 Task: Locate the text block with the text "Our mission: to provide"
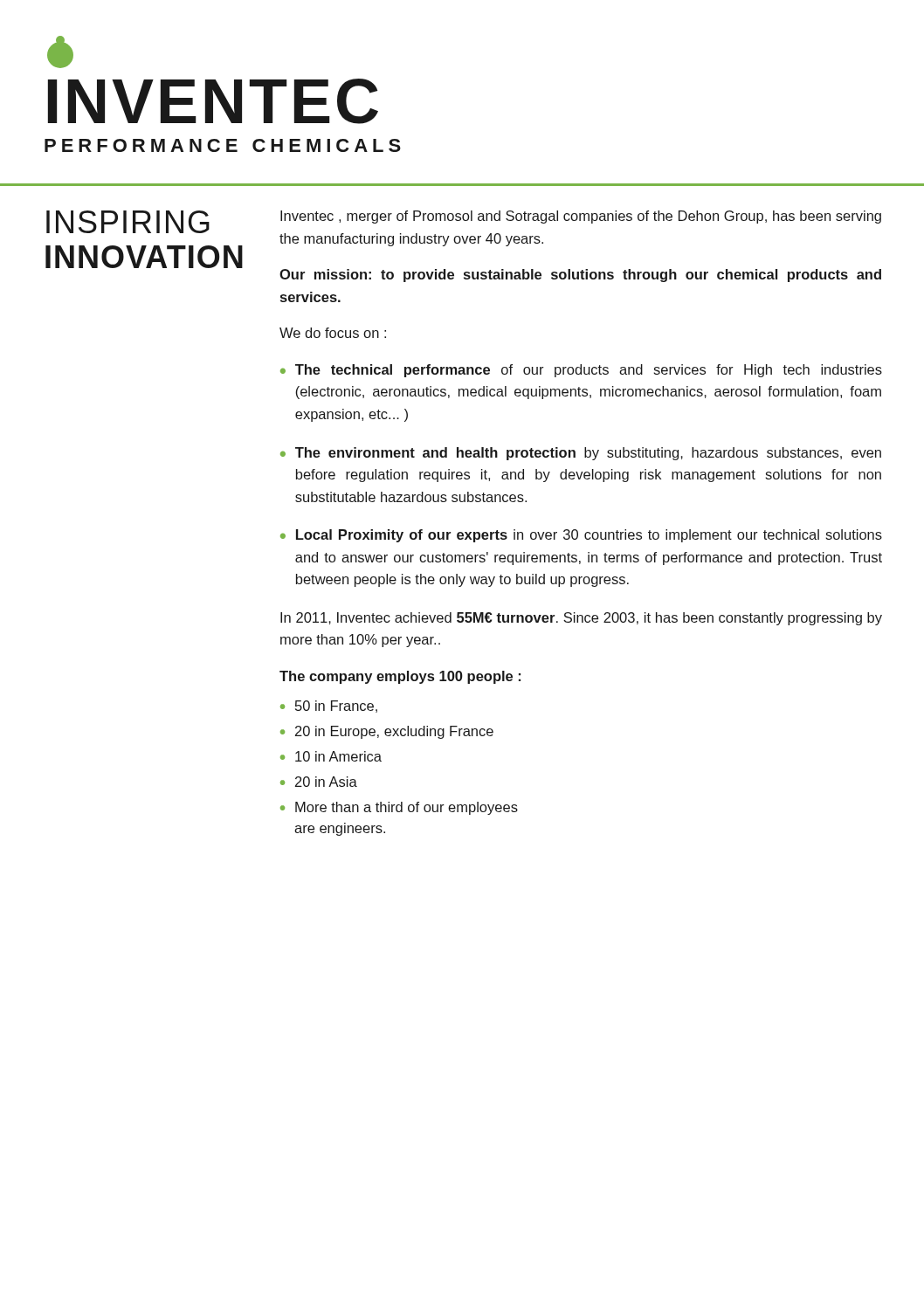pyautogui.click(x=581, y=286)
